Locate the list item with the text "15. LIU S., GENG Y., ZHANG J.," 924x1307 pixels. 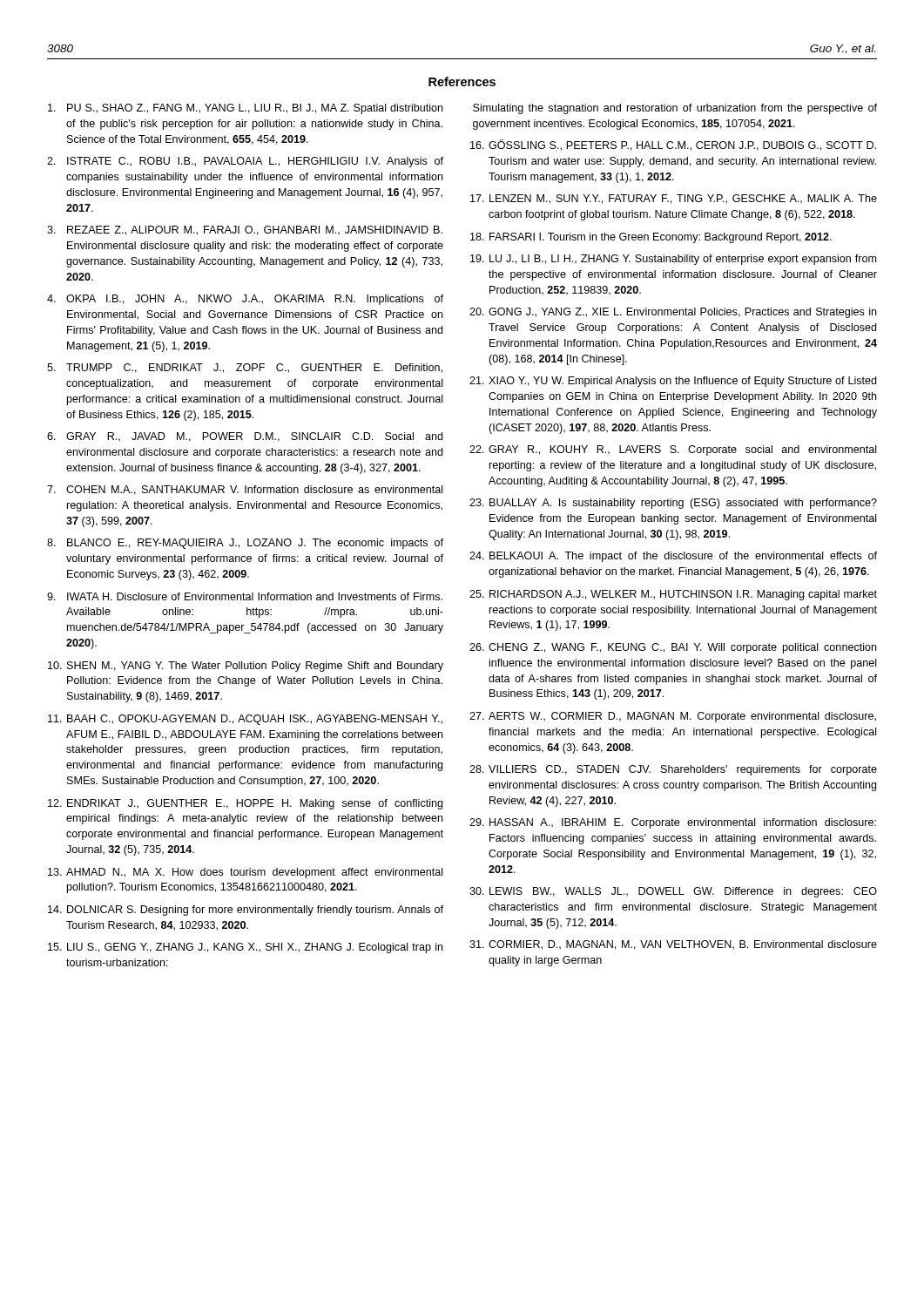tap(245, 956)
